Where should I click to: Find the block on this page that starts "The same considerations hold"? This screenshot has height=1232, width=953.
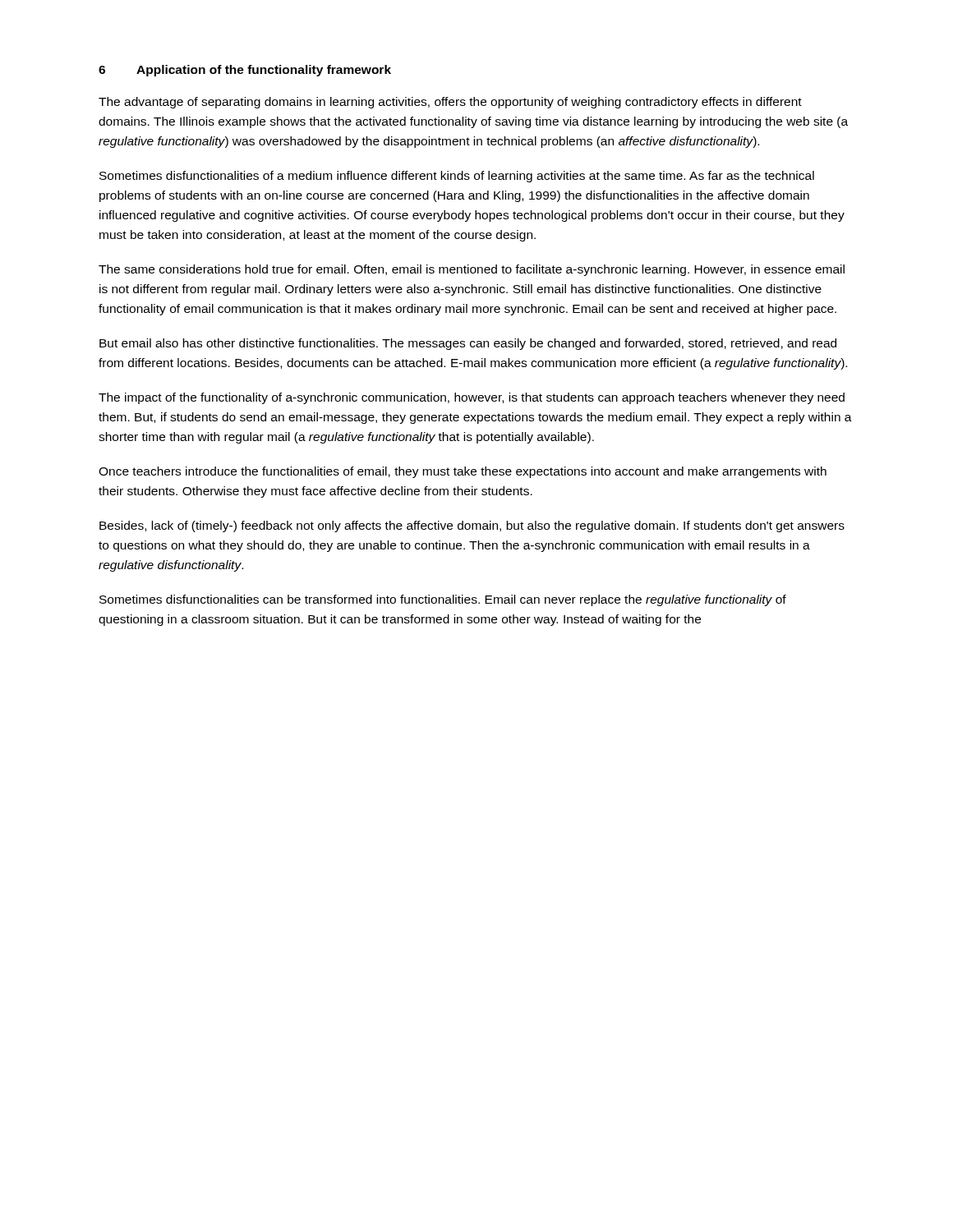(x=476, y=289)
